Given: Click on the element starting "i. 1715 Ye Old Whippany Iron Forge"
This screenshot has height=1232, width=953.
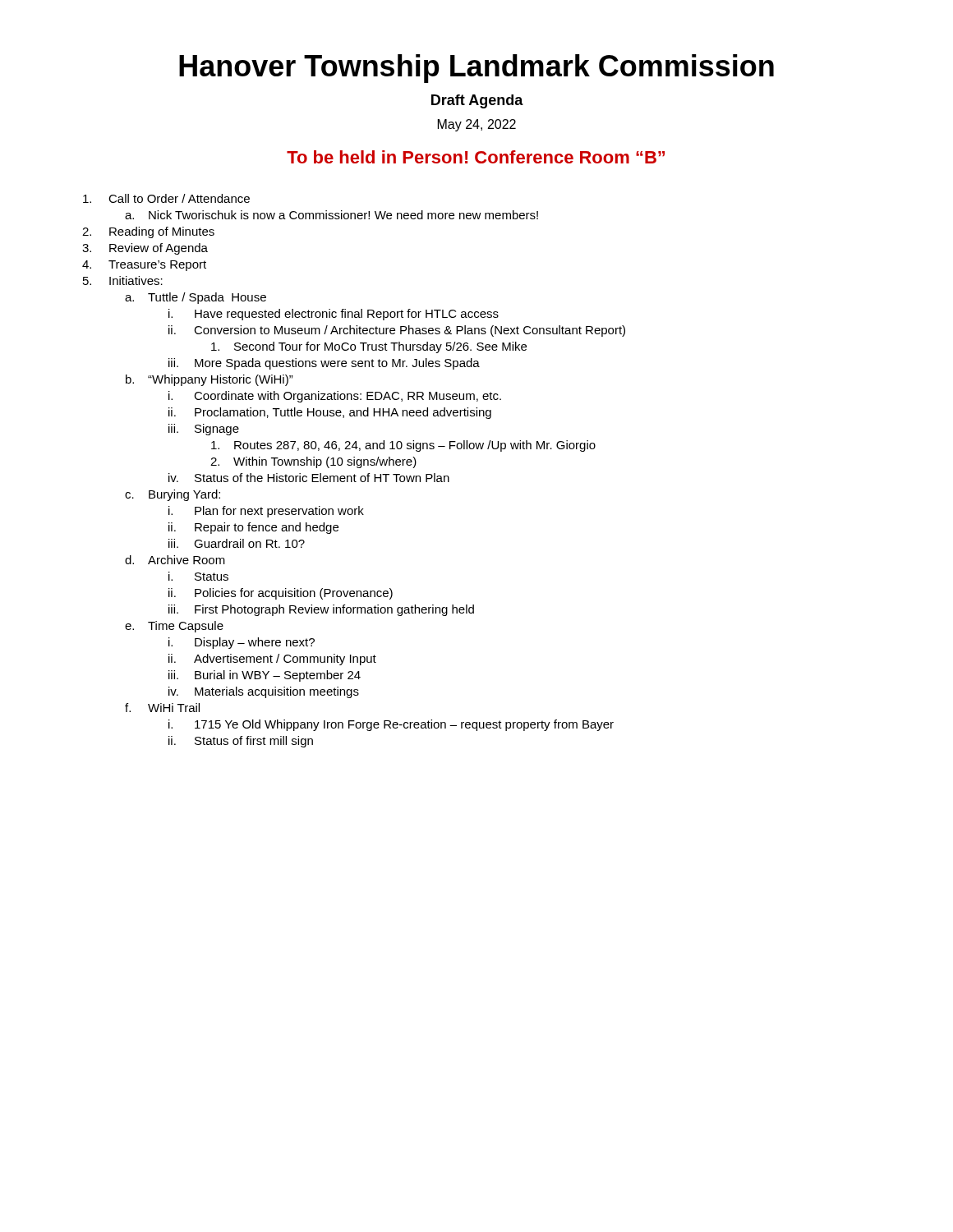Looking at the screenshot, I should 391,724.
